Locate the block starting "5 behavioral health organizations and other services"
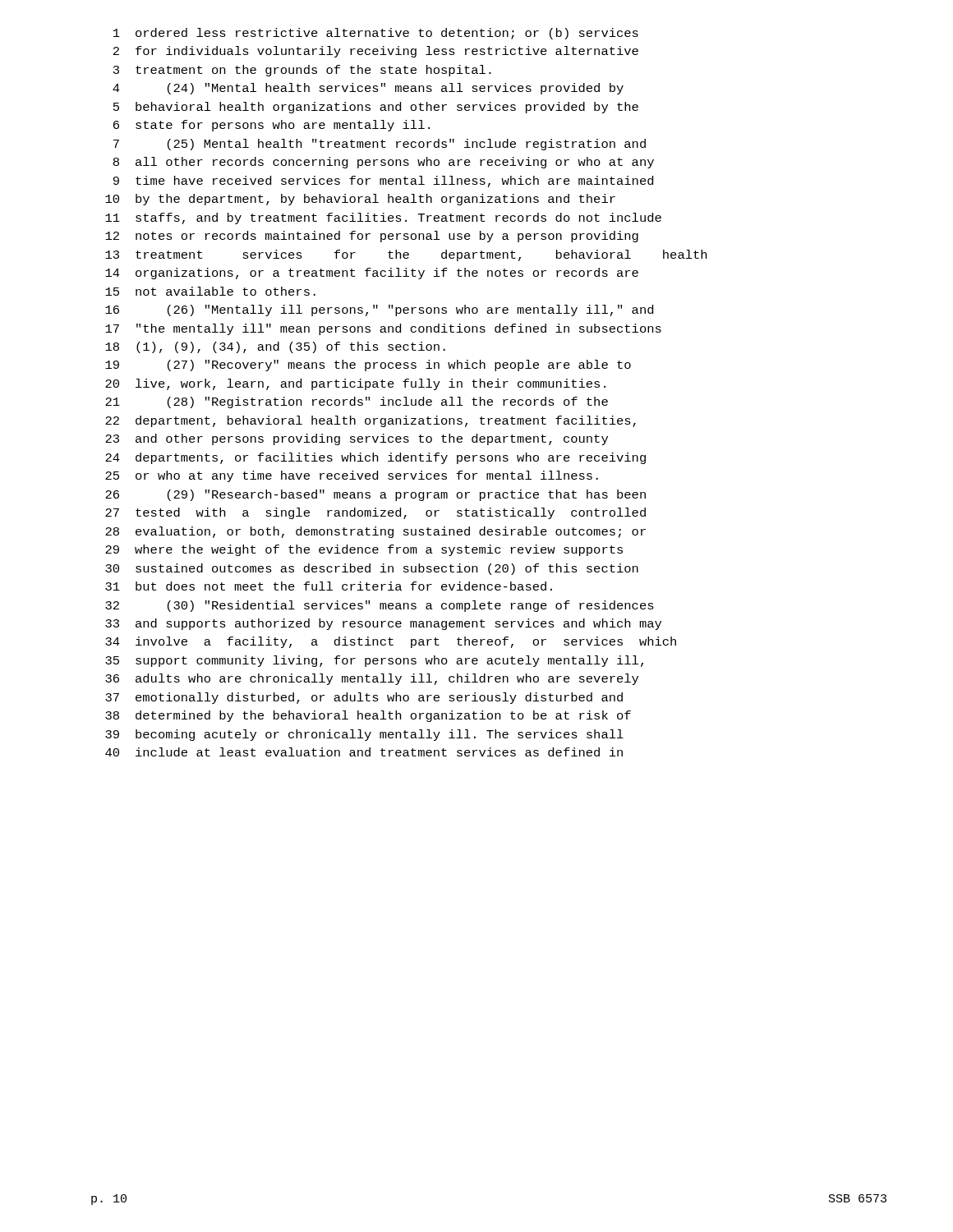 365,108
